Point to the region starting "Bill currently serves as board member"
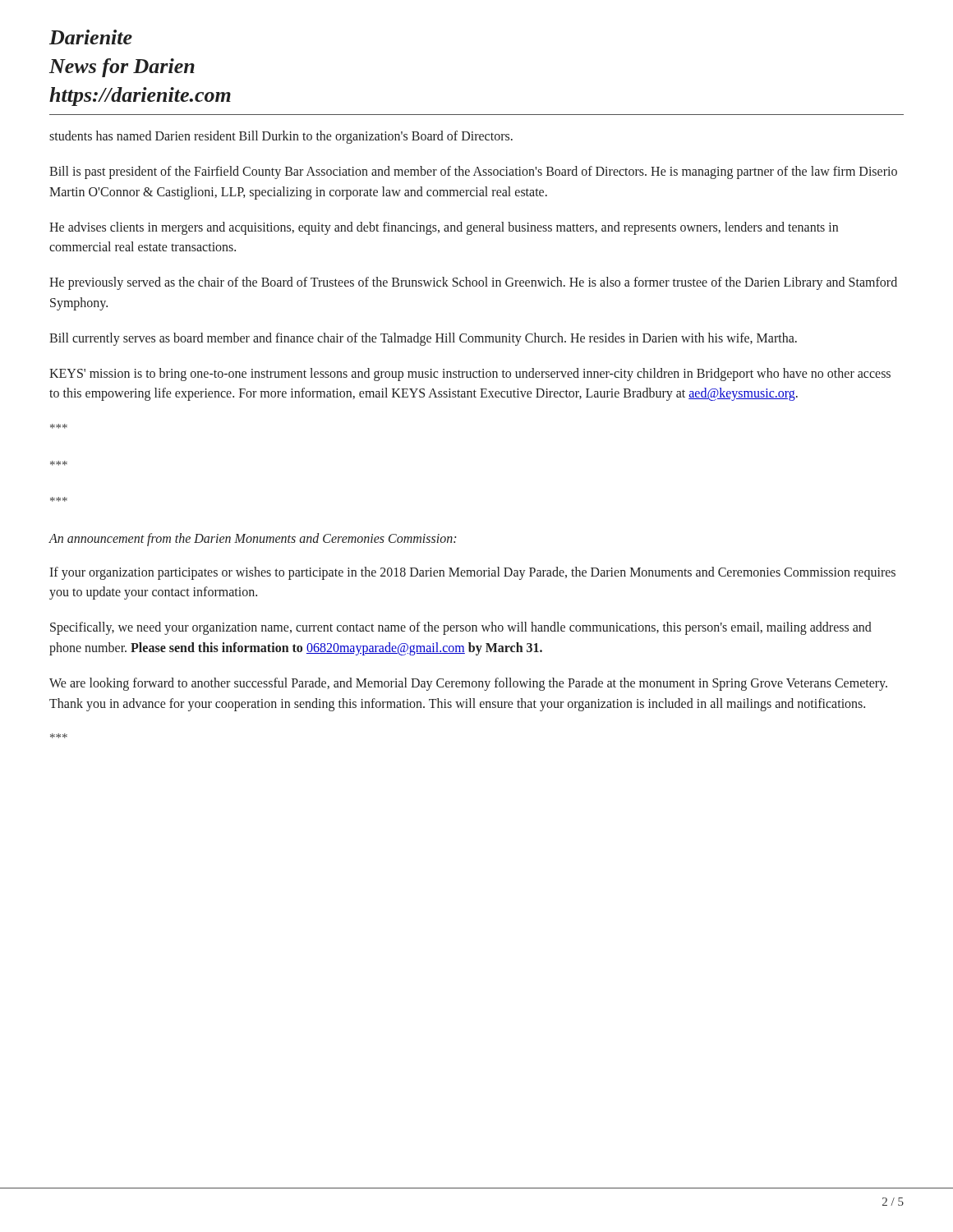This screenshot has width=953, height=1232. click(x=476, y=339)
